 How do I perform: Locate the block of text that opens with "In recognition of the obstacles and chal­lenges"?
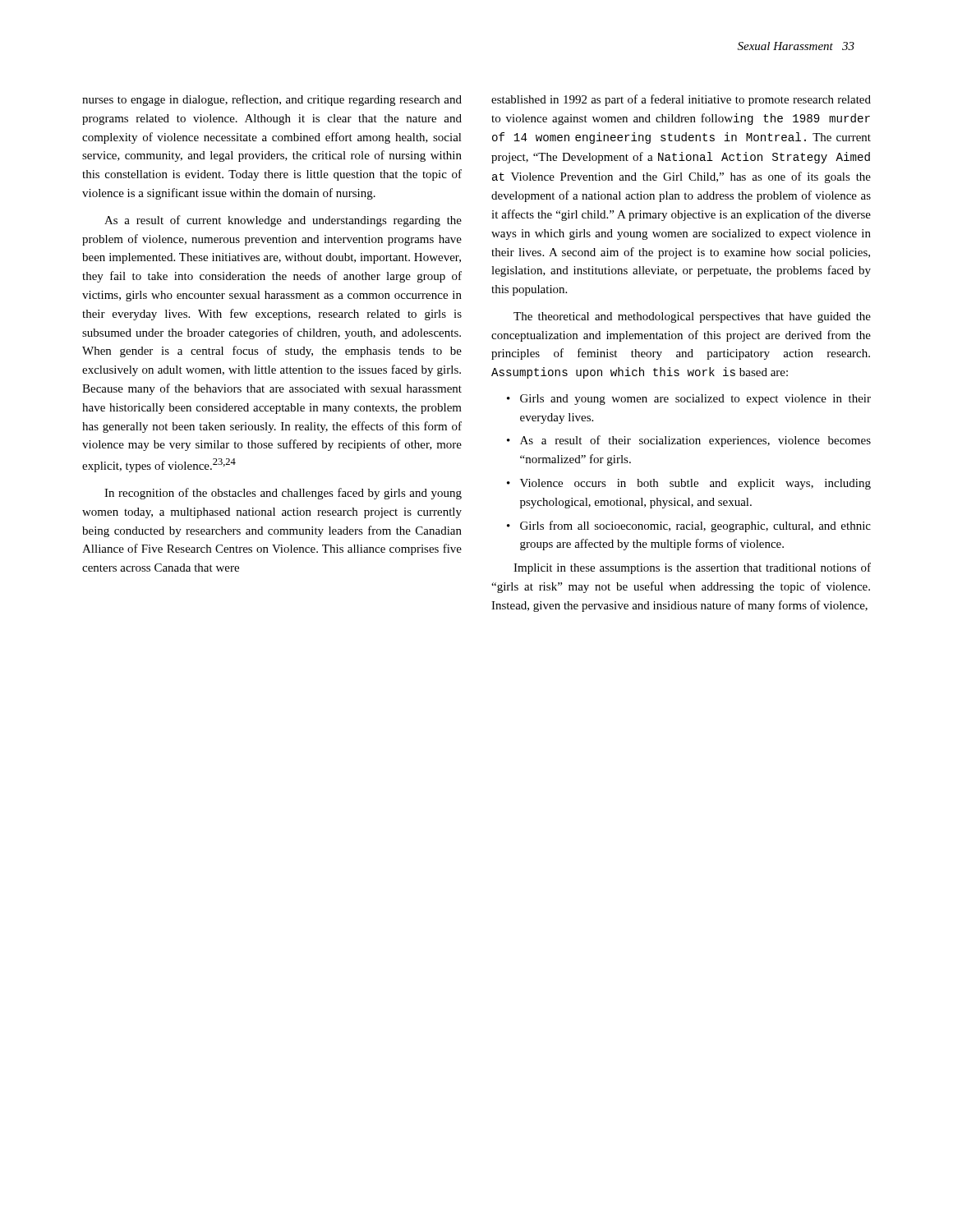pos(272,530)
